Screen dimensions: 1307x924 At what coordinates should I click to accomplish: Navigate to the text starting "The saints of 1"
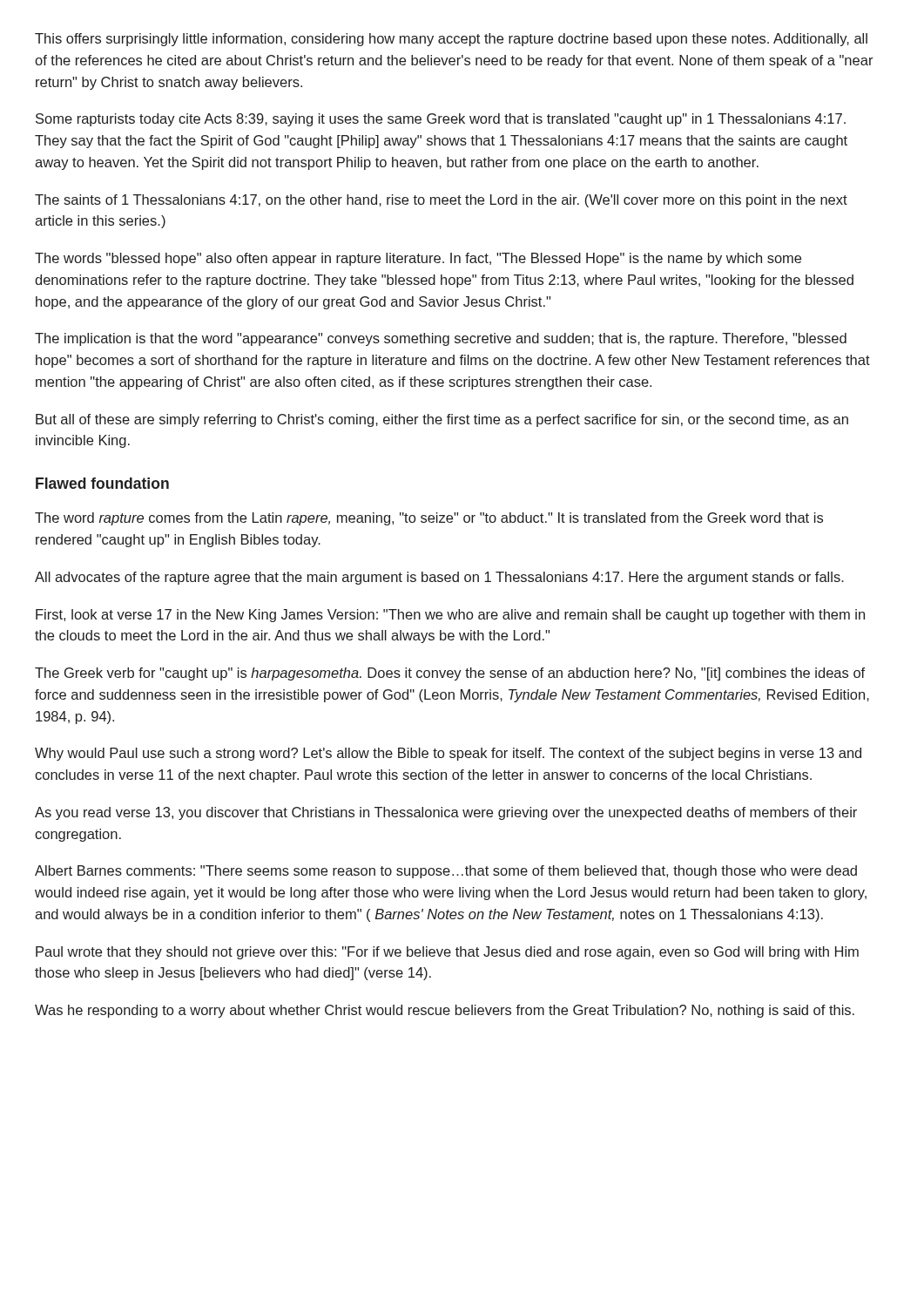tap(441, 210)
